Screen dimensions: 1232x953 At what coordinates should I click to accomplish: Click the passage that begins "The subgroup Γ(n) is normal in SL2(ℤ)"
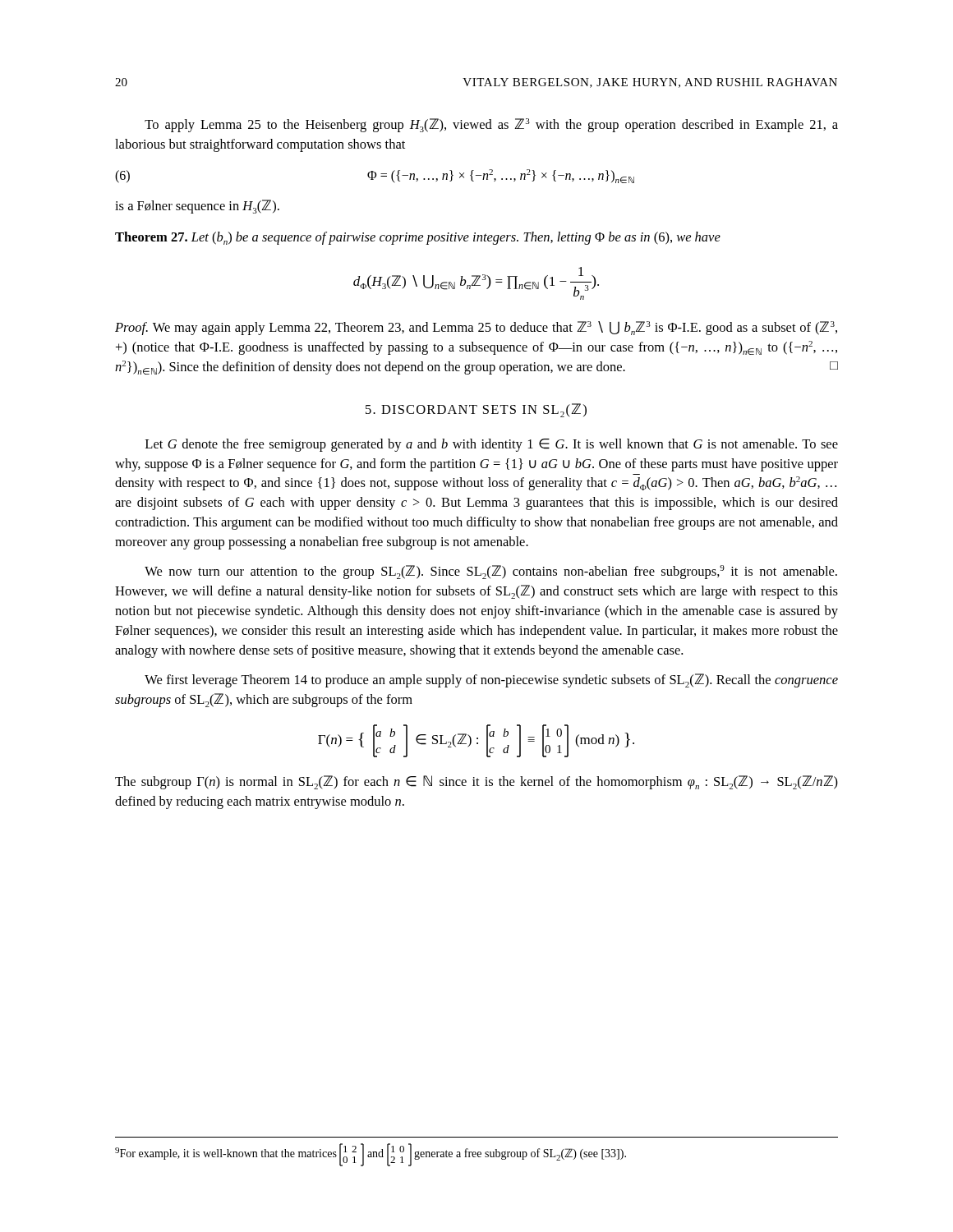coord(476,791)
